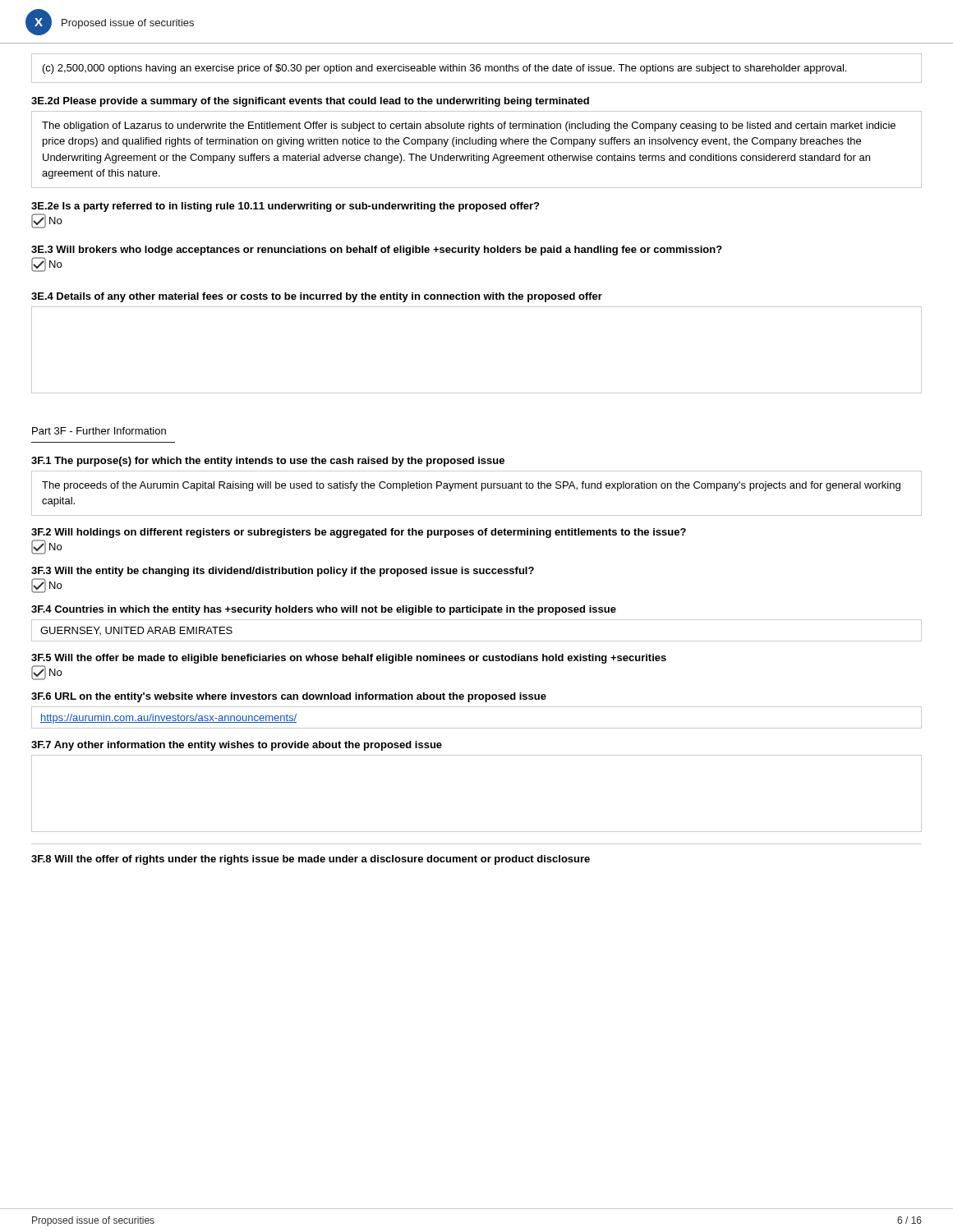
Task: Navigate to the text starting "3E.2d Please provide a summary"
Action: (x=310, y=100)
